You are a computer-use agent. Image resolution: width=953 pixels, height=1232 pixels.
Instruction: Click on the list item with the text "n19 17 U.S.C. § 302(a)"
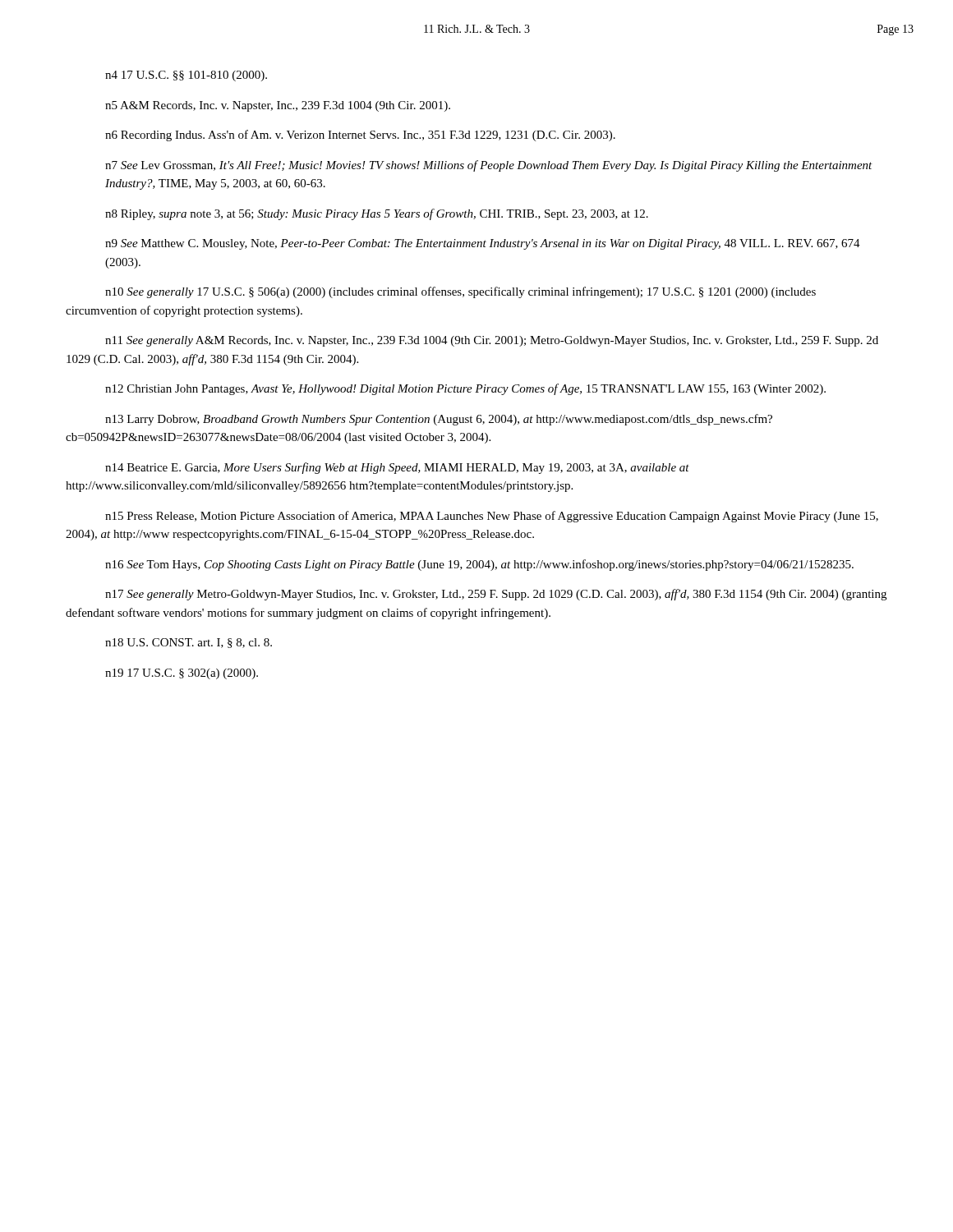coord(182,672)
